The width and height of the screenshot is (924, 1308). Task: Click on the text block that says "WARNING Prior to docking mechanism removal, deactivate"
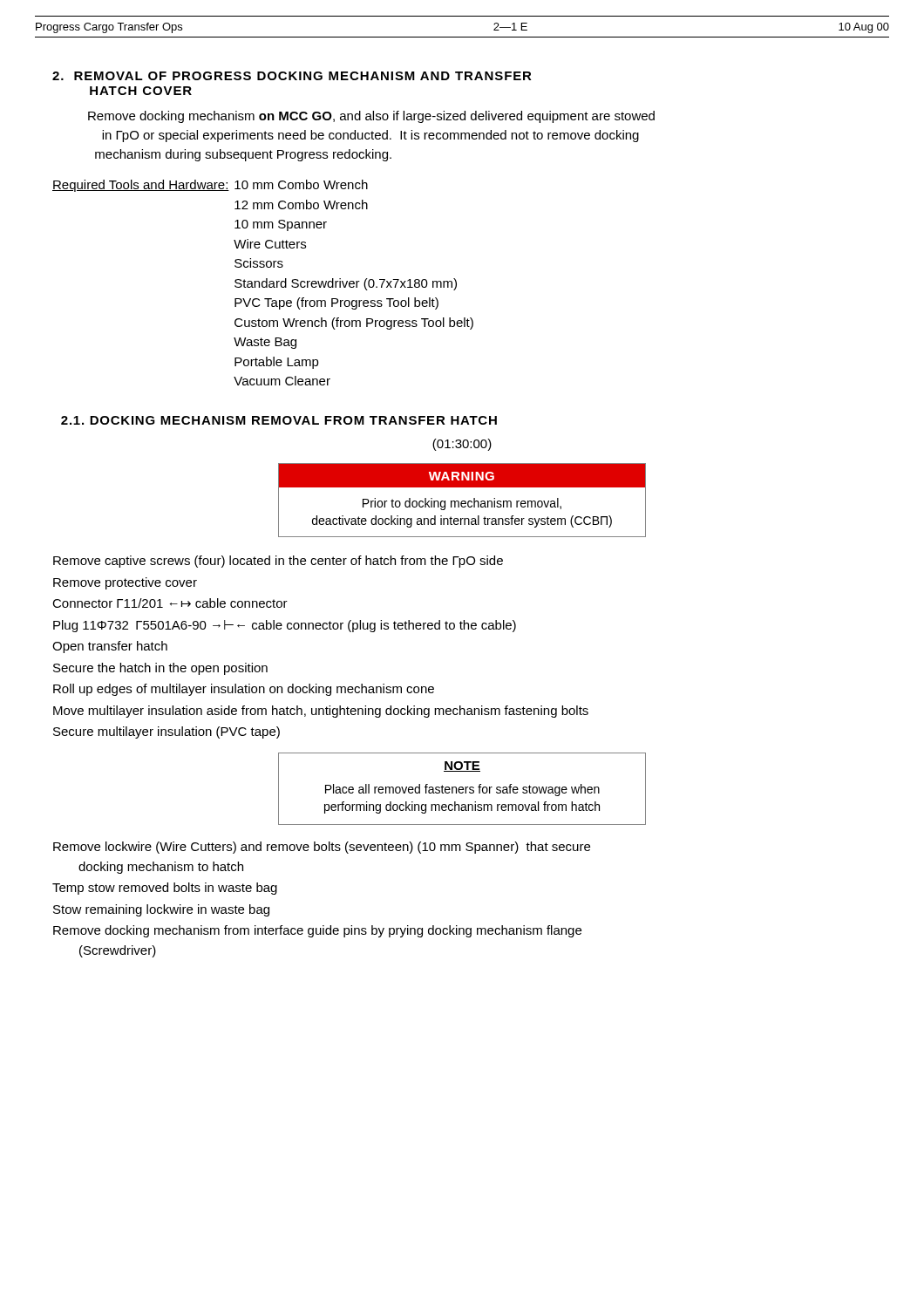462,500
